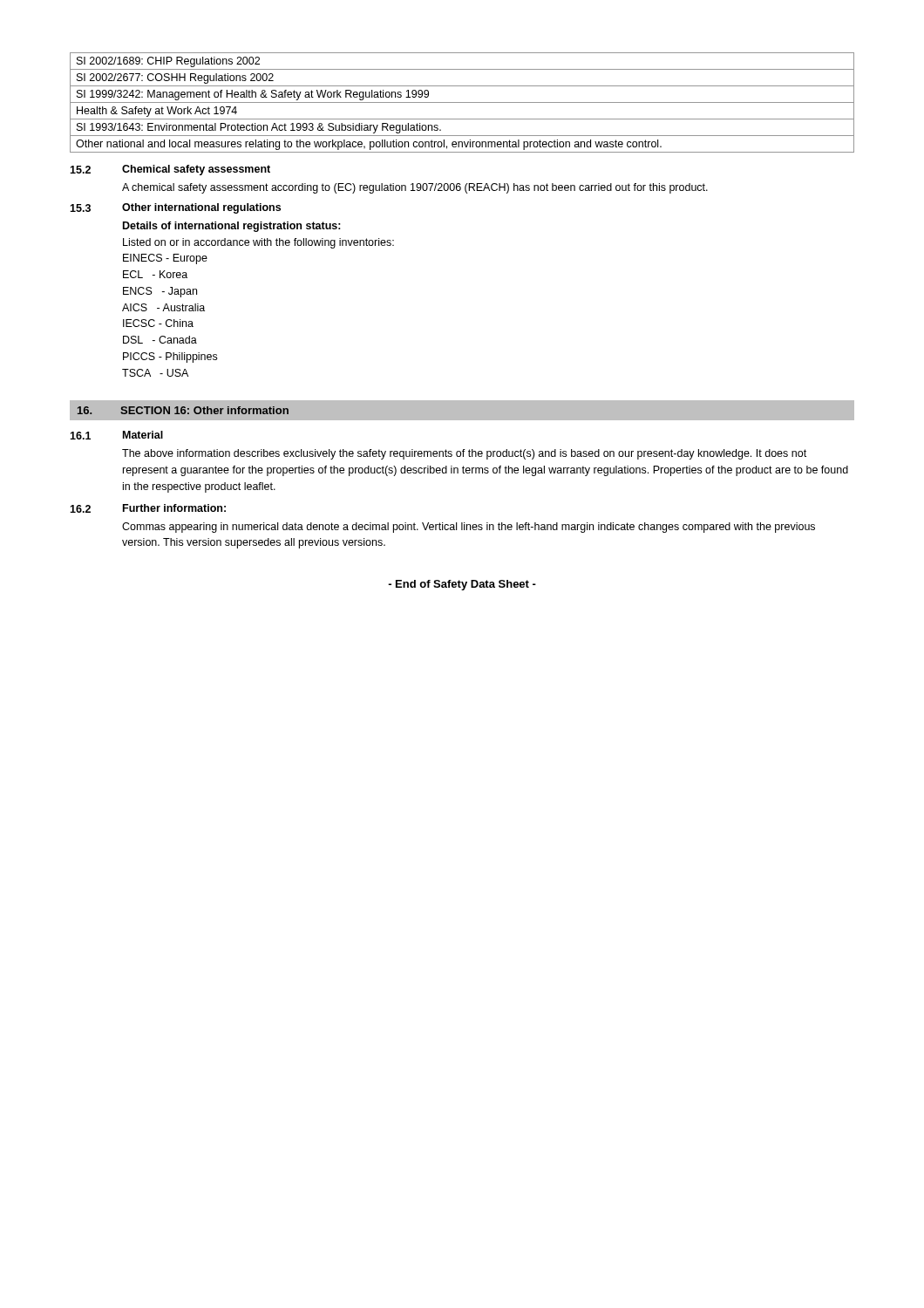Click on the text block starting "16. SECTION 16: Other information"
The height and width of the screenshot is (1308, 924).
pyautogui.click(x=183, y=410)
